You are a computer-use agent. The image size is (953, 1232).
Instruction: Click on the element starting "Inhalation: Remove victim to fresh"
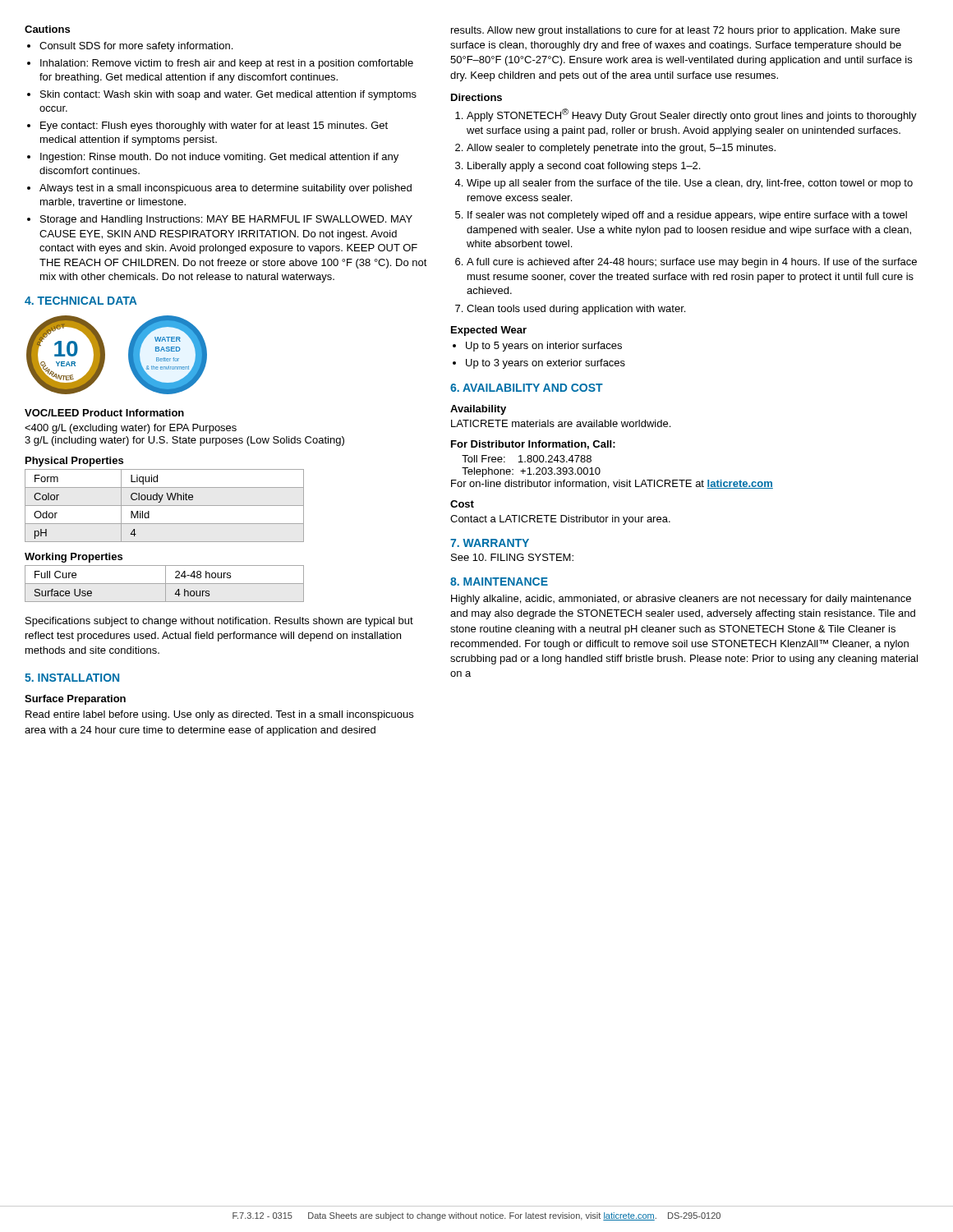(x=226, y=70)
